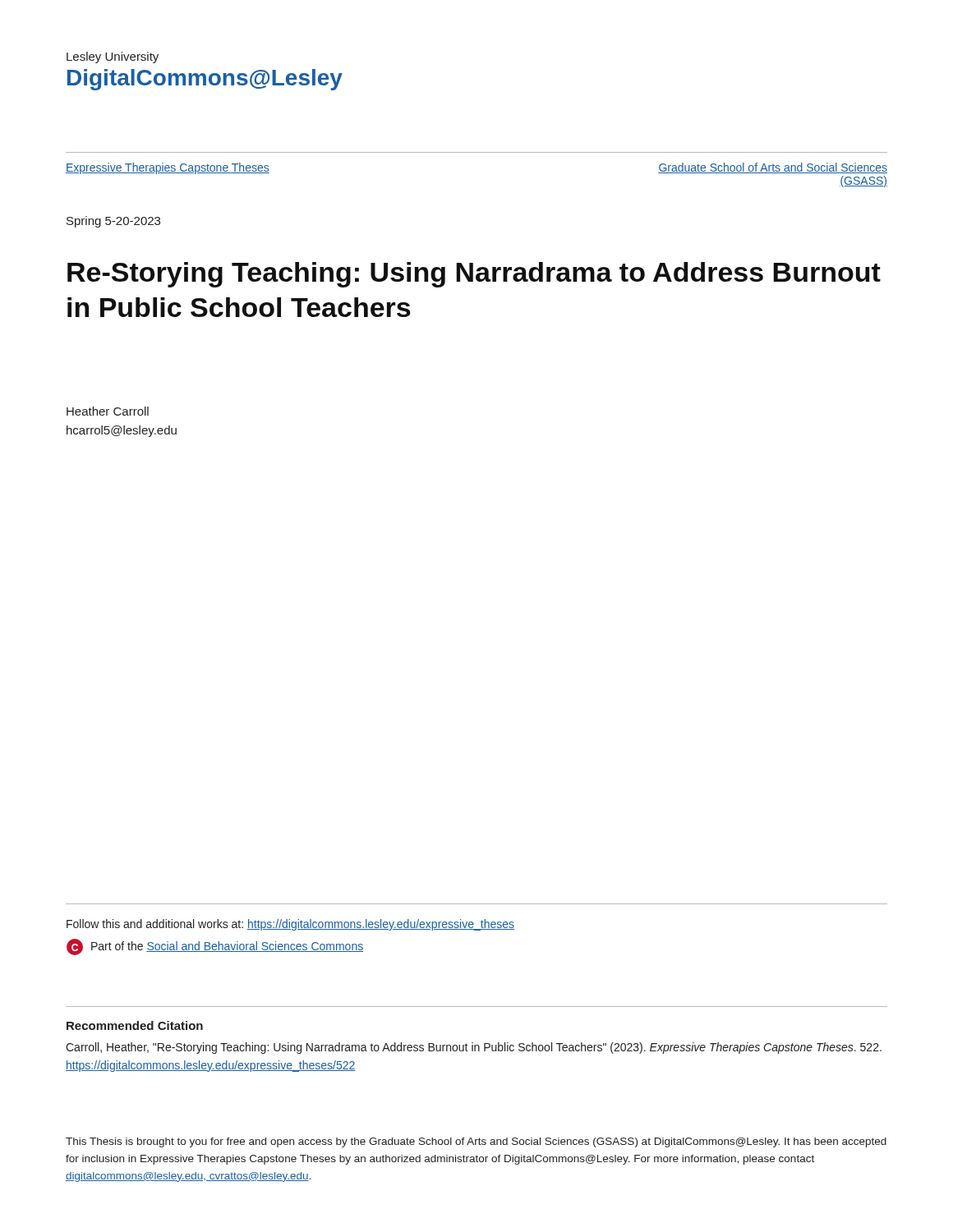Viewport: 953px width, 1232px height.
Task: Select the section header that says "Re-Storying Teaching: Using Narradrama to"
Action: coord(473,289)
